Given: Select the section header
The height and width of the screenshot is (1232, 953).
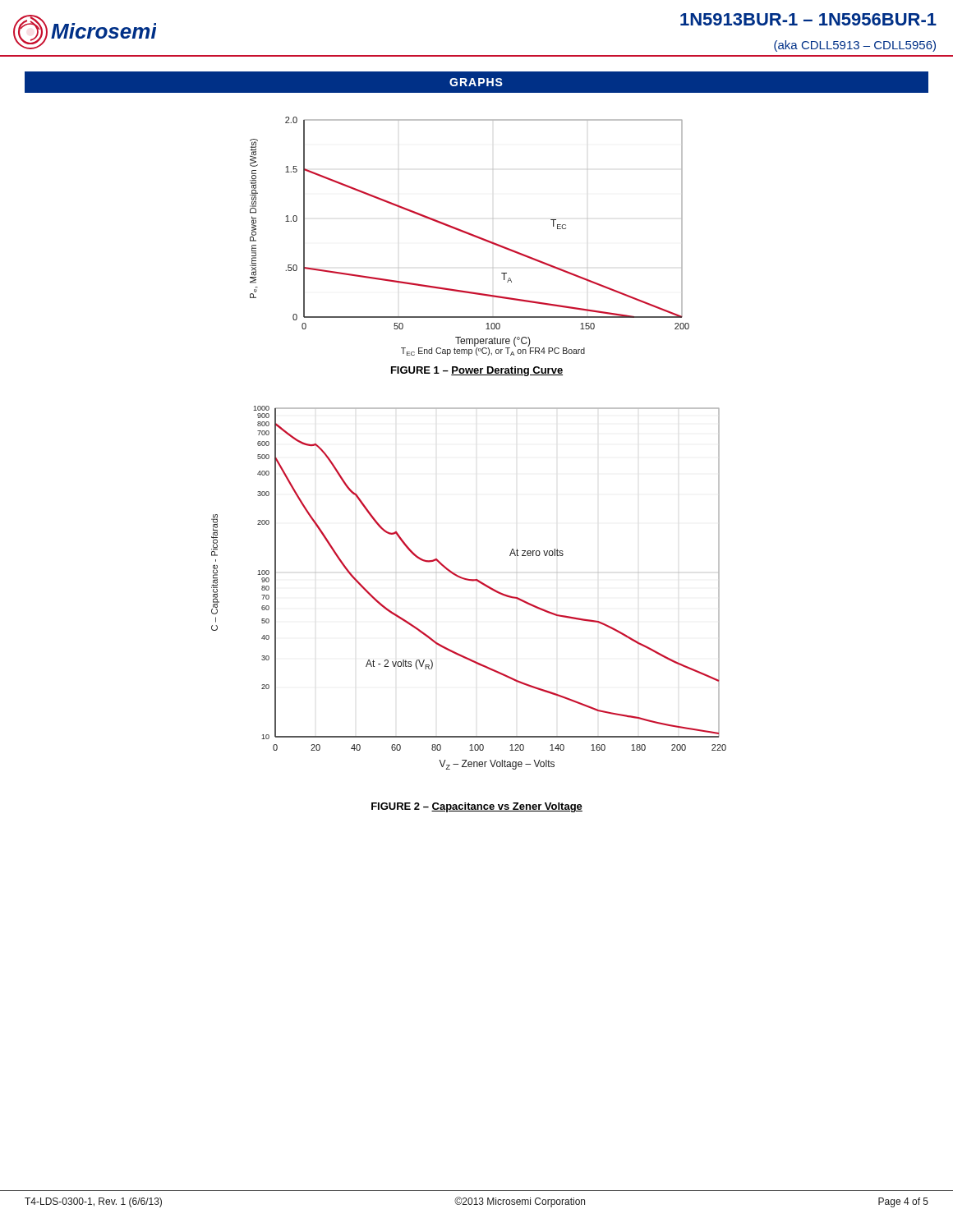Looking at the screenshot, I should pos(476,82).
